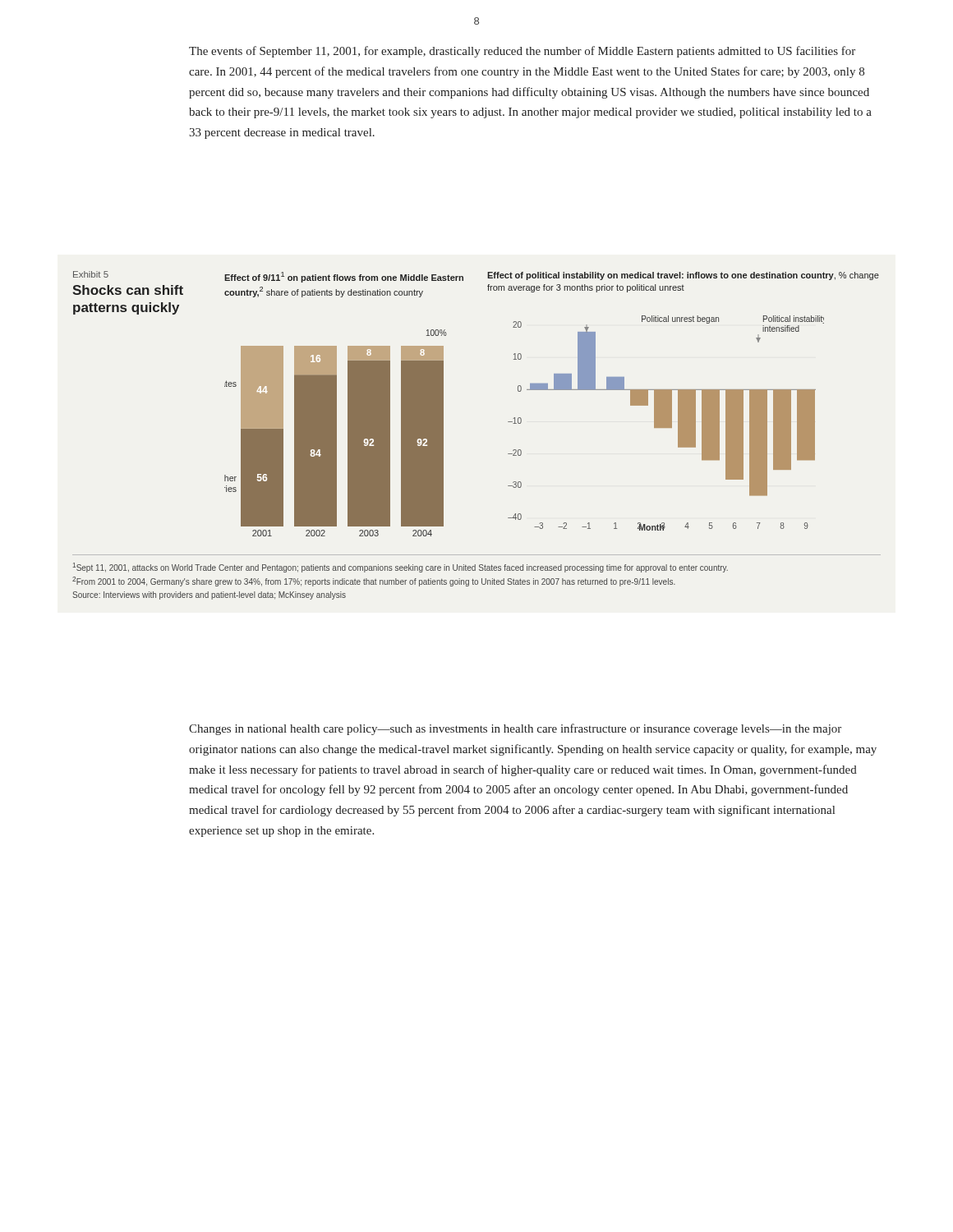953x1232 pixels.
Task: Find the block on this page that starts "The events of September 11, 2001,"
Action: point(530,92)
